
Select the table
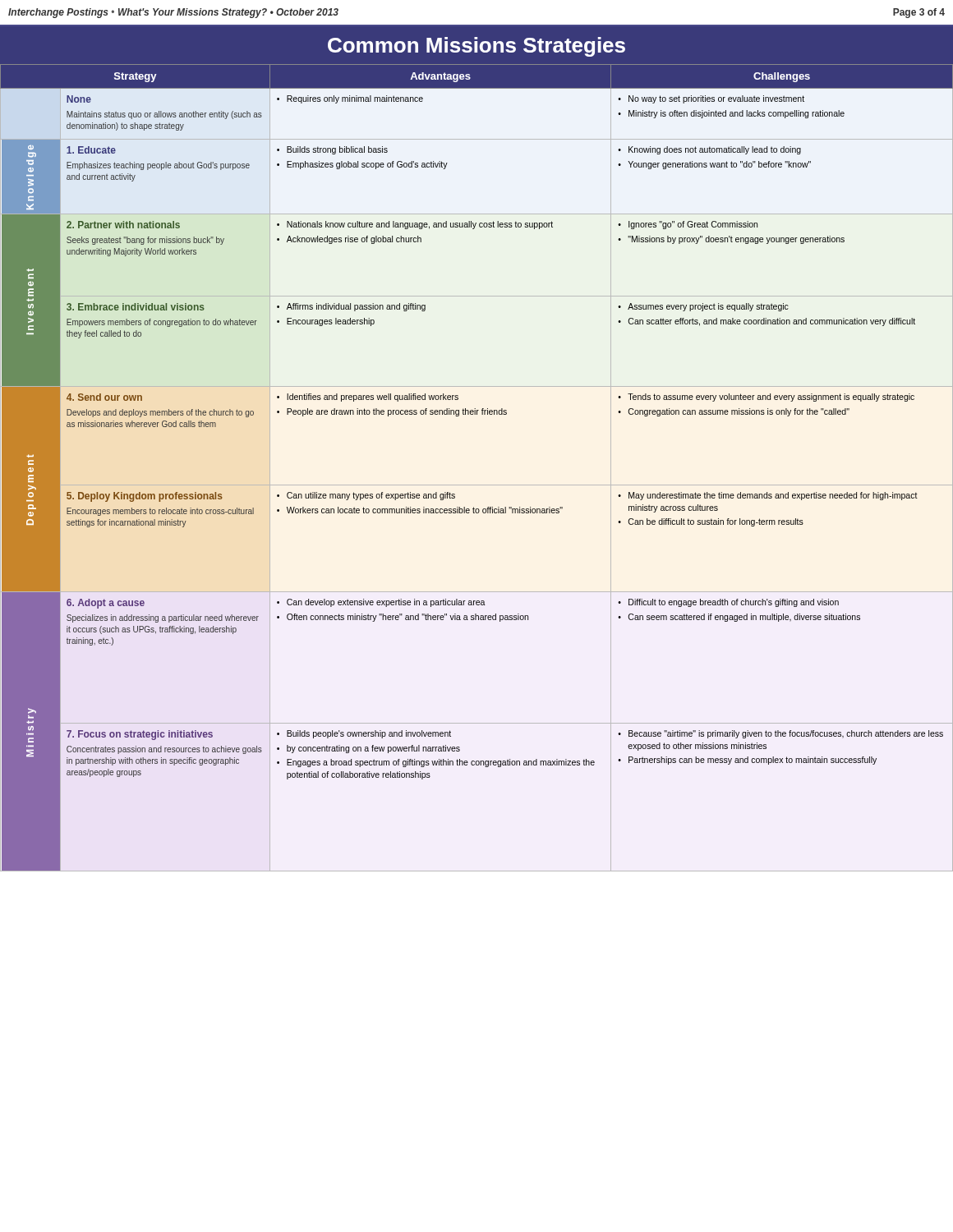tap(476, 648)
